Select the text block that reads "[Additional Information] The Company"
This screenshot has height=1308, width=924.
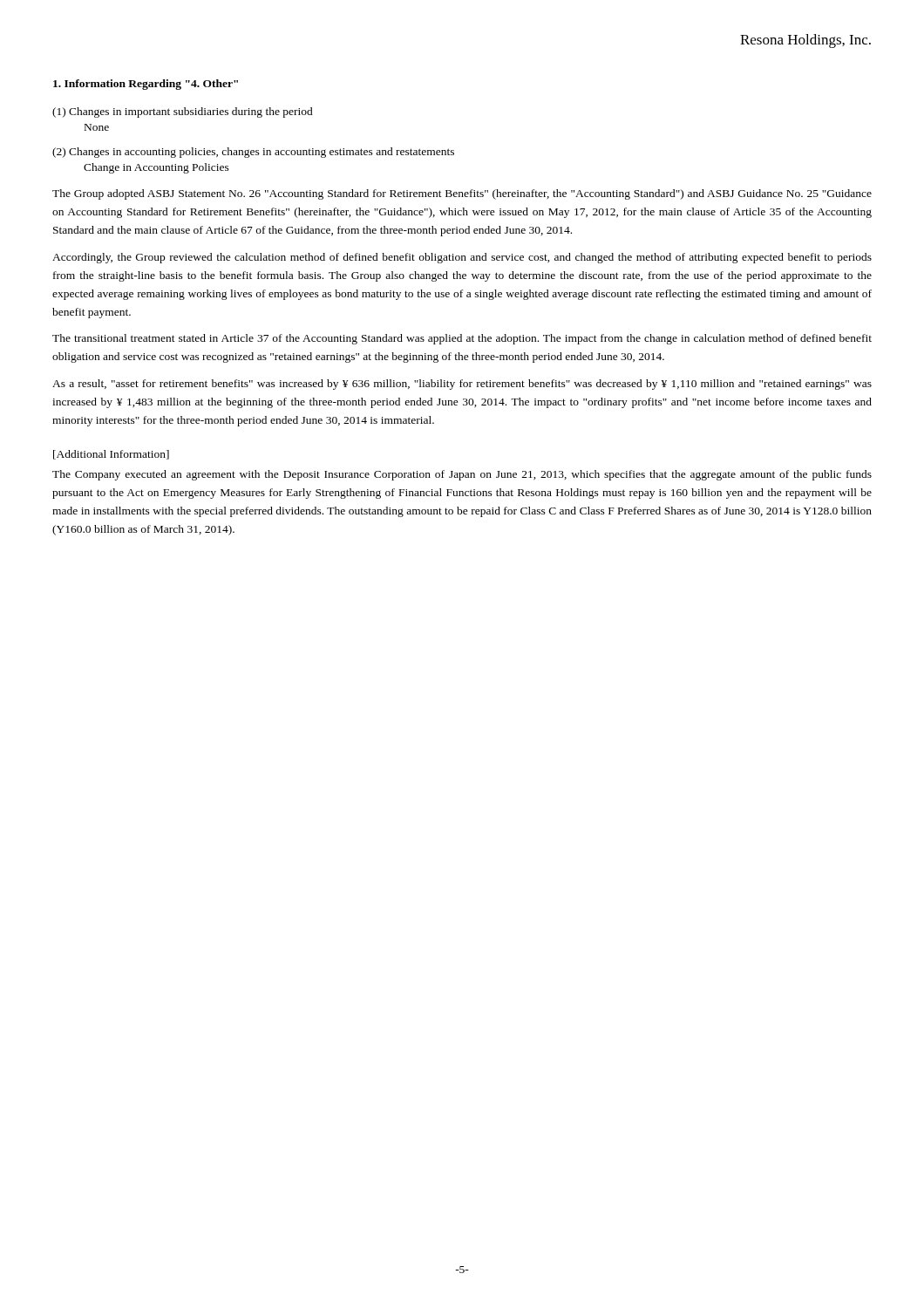point(462,492)
